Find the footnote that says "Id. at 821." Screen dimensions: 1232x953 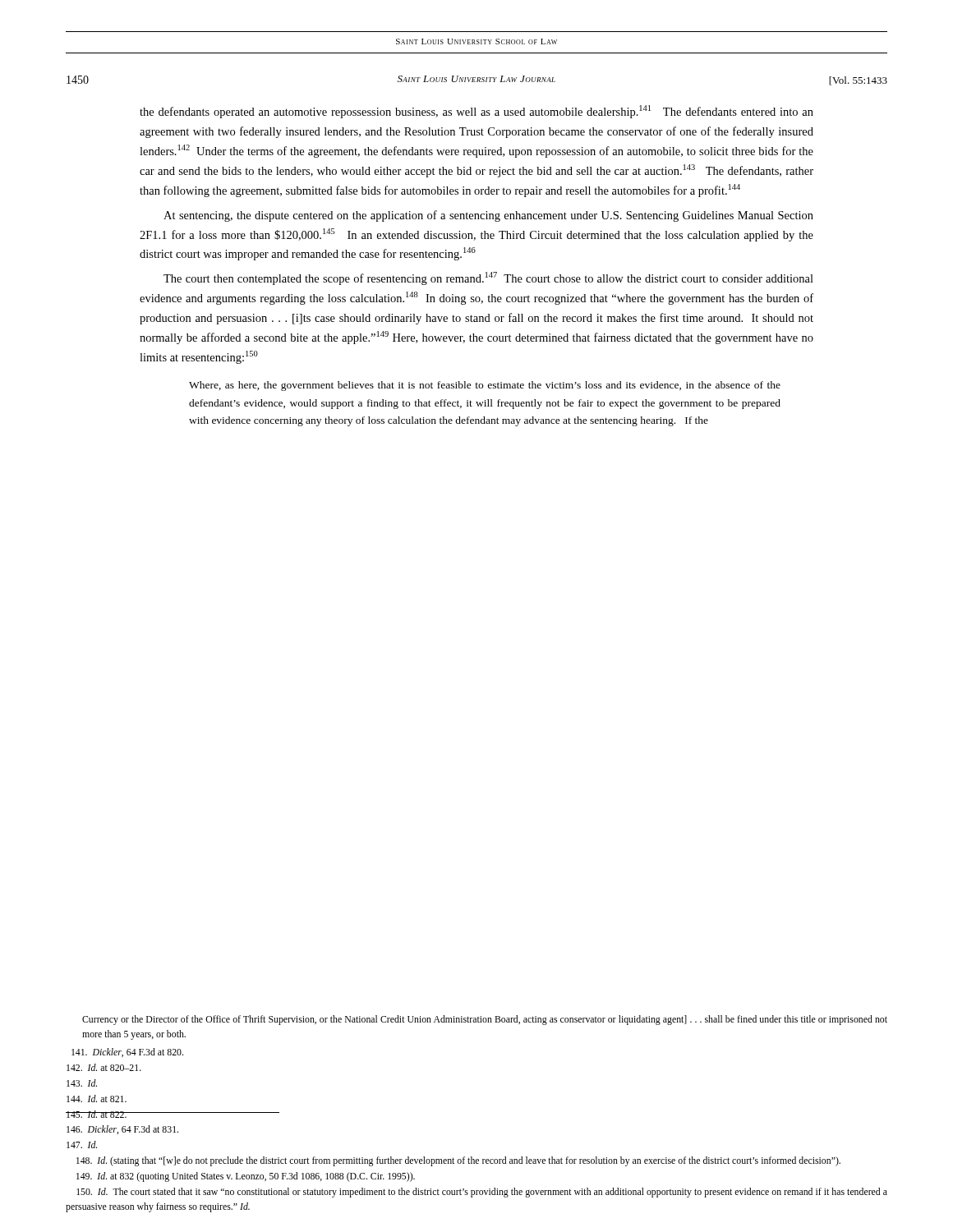coord(96,1099)
